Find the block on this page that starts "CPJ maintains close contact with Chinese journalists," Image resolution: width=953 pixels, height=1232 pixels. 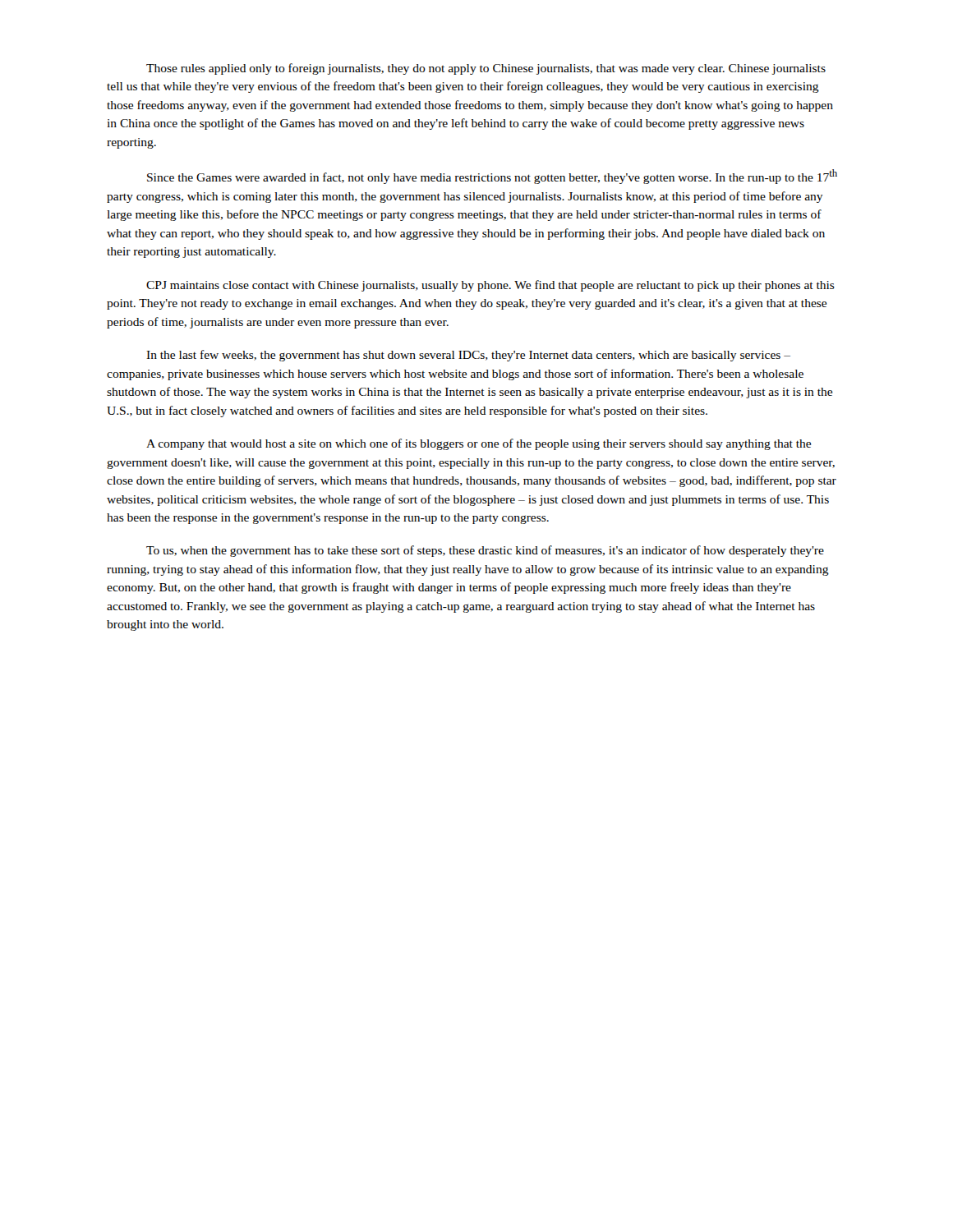[x=472, y=304]
